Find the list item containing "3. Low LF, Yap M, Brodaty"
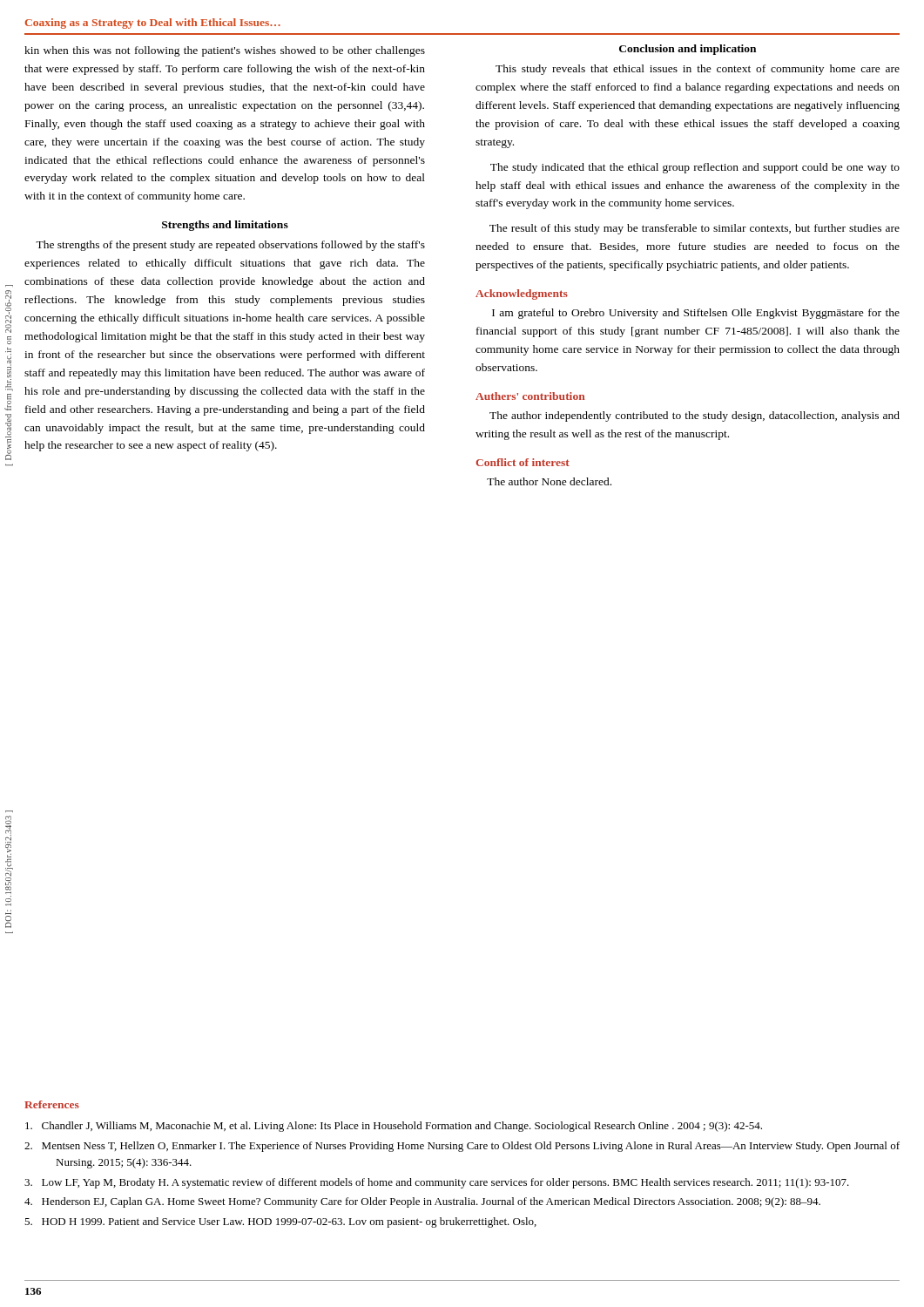 [x=437, y=1182]
